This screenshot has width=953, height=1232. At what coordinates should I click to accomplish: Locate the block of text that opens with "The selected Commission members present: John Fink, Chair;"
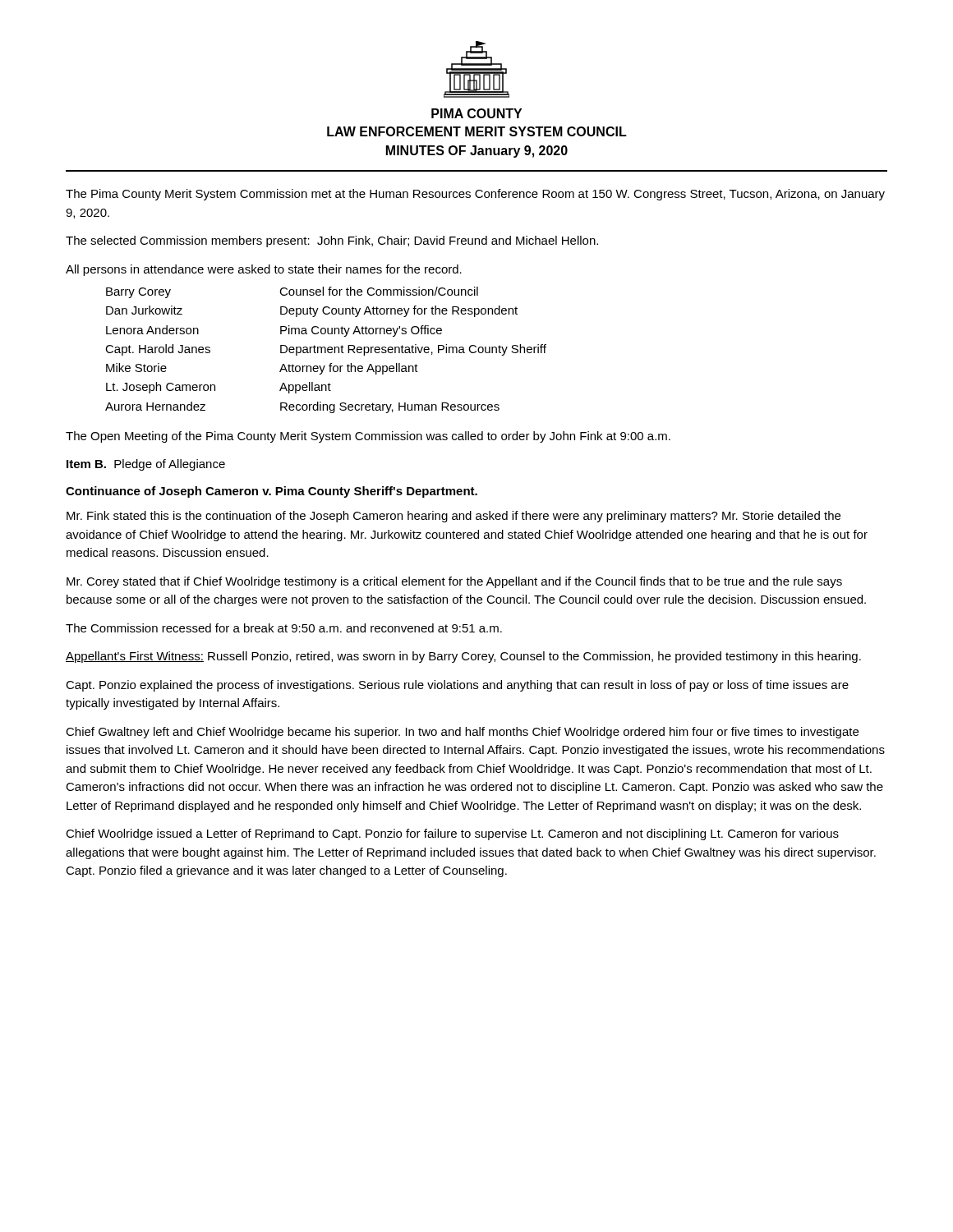(333, 240)
